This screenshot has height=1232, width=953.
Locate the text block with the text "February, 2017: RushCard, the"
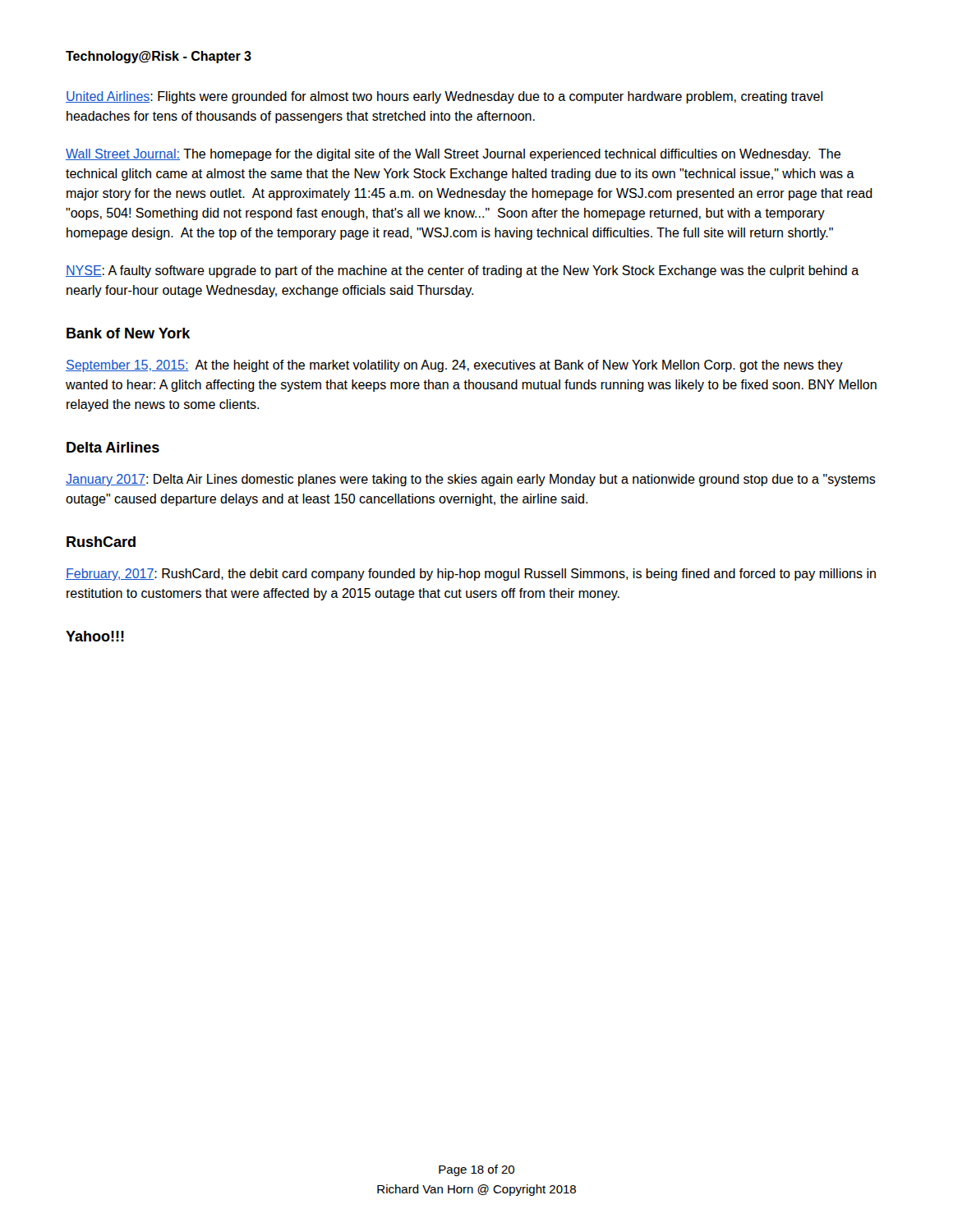pos(471,584)
